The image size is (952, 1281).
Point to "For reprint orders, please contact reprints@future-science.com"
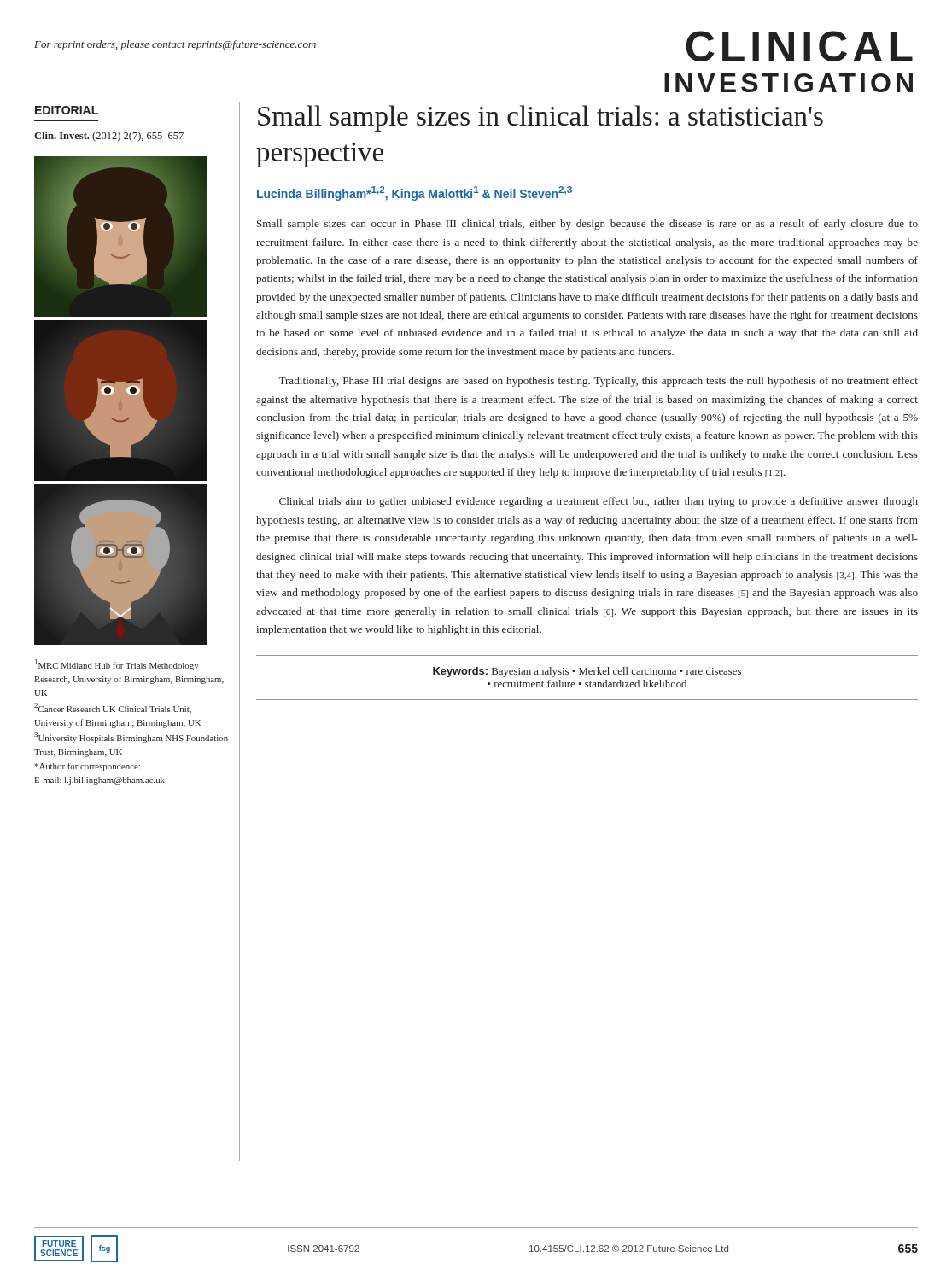point(175,44)
